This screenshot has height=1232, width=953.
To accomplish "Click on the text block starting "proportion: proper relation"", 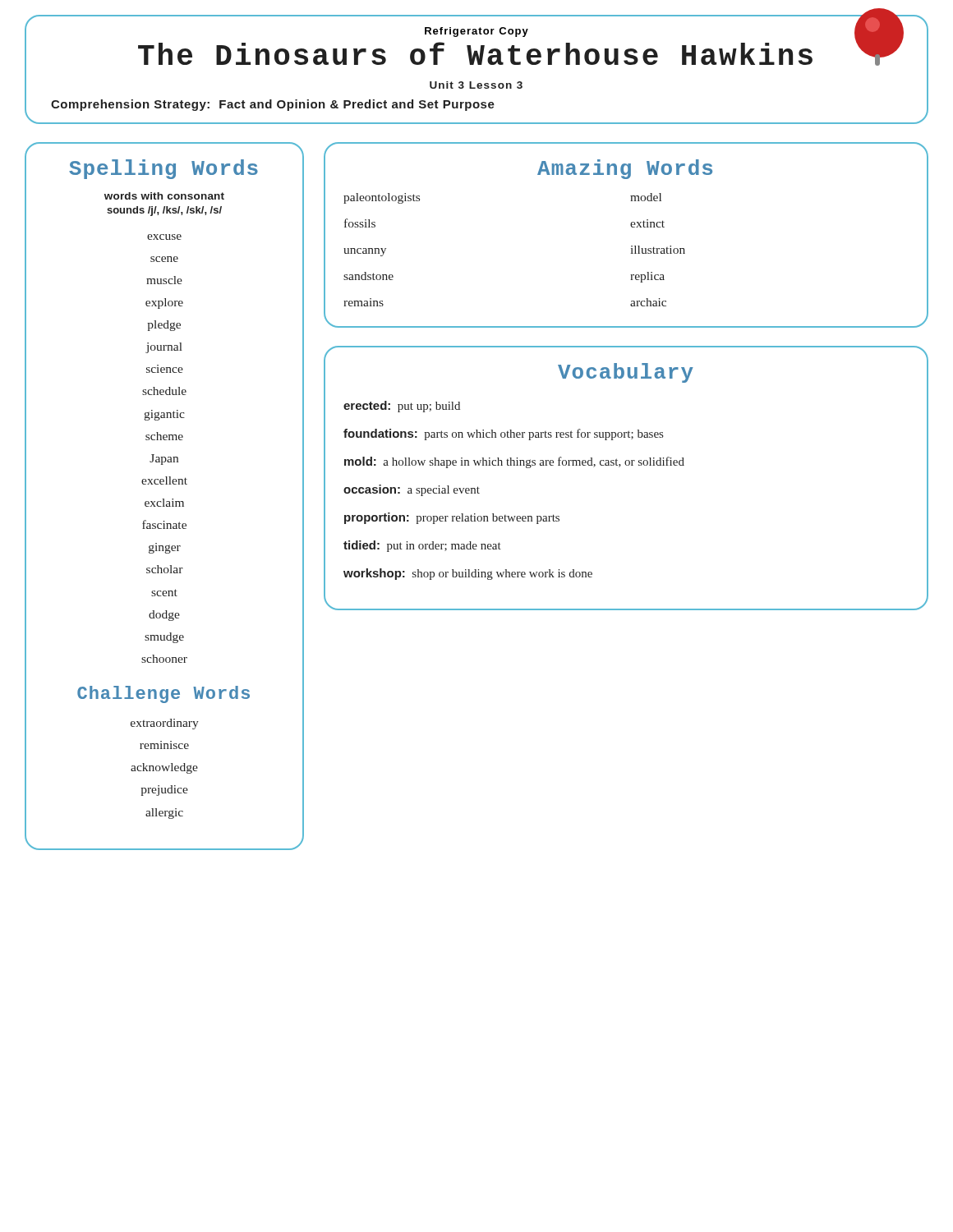I will (x=452, y=517).
